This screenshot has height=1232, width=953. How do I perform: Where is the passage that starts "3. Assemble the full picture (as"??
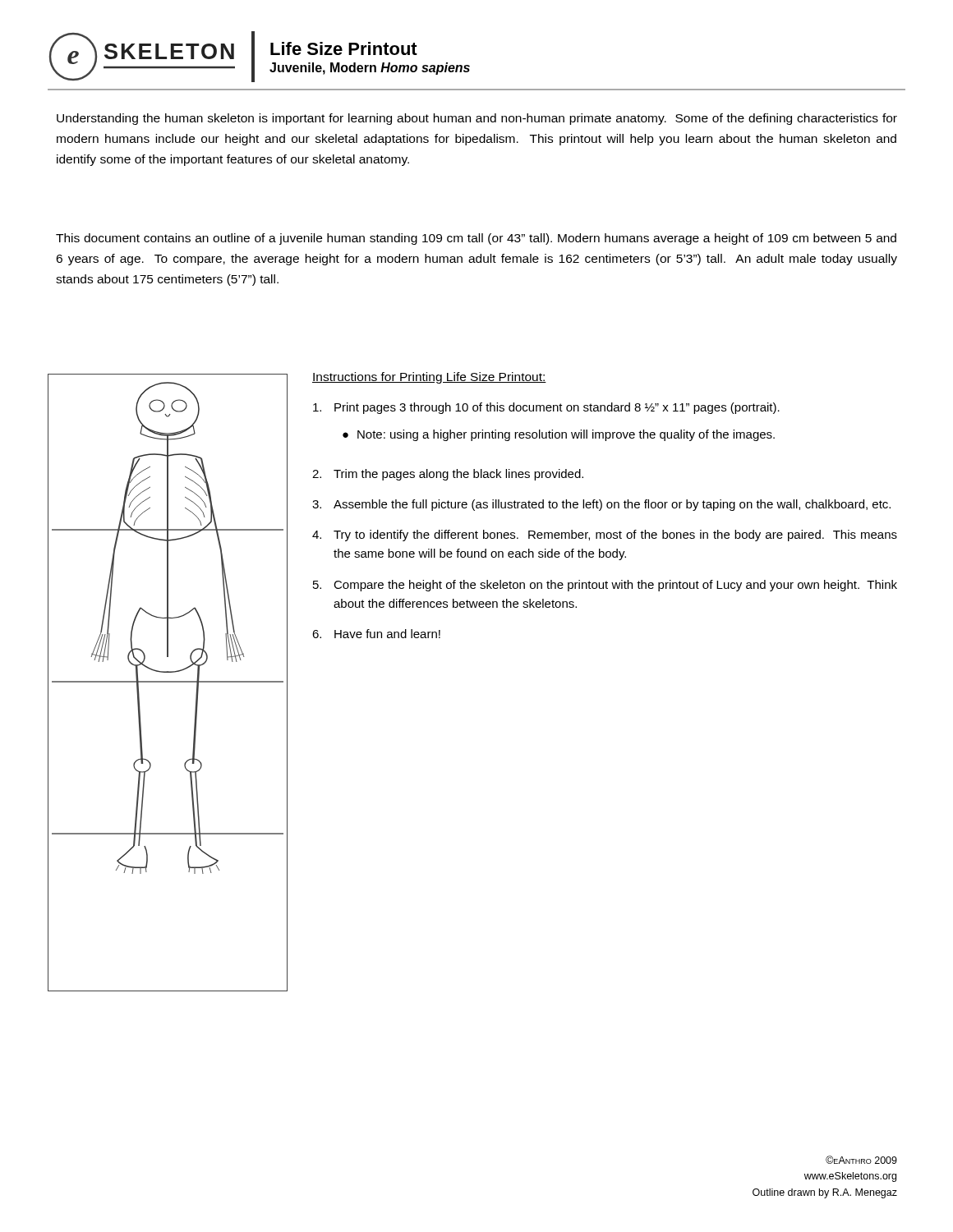[x=605, y=504]
